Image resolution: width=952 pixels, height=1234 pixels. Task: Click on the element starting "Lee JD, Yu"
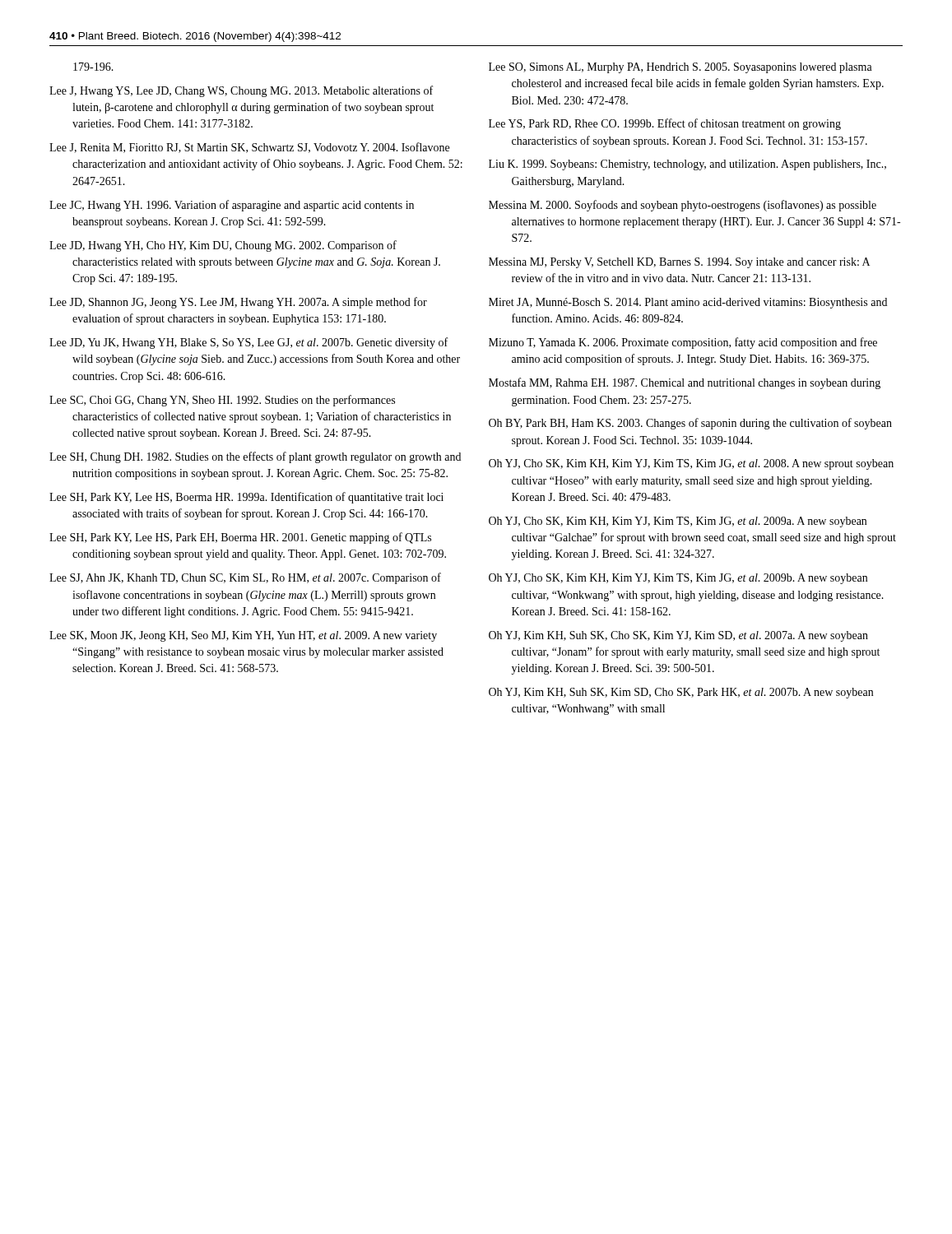[255, 359]
